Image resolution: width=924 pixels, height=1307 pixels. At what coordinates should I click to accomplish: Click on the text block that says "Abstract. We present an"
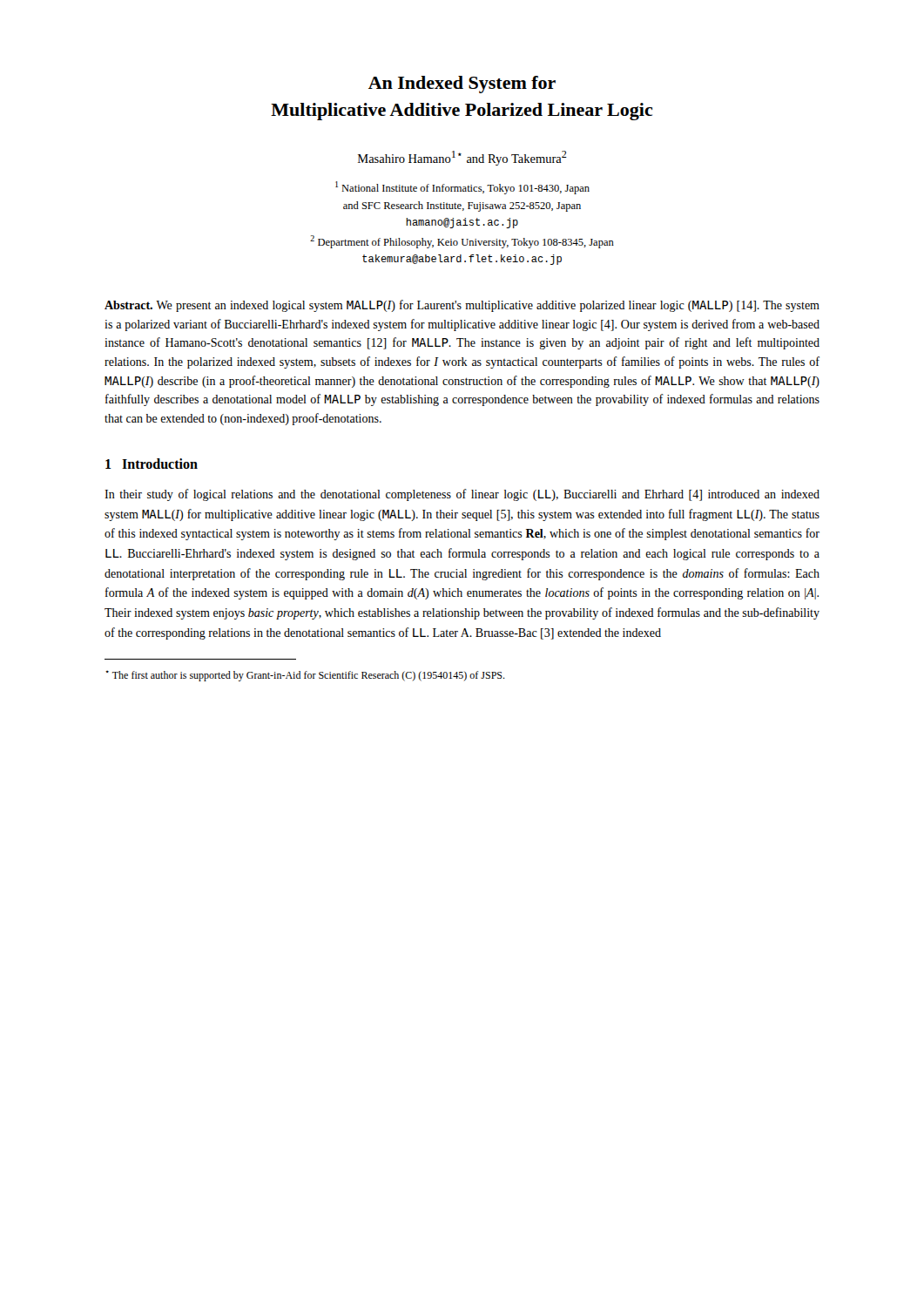[462, 362]
